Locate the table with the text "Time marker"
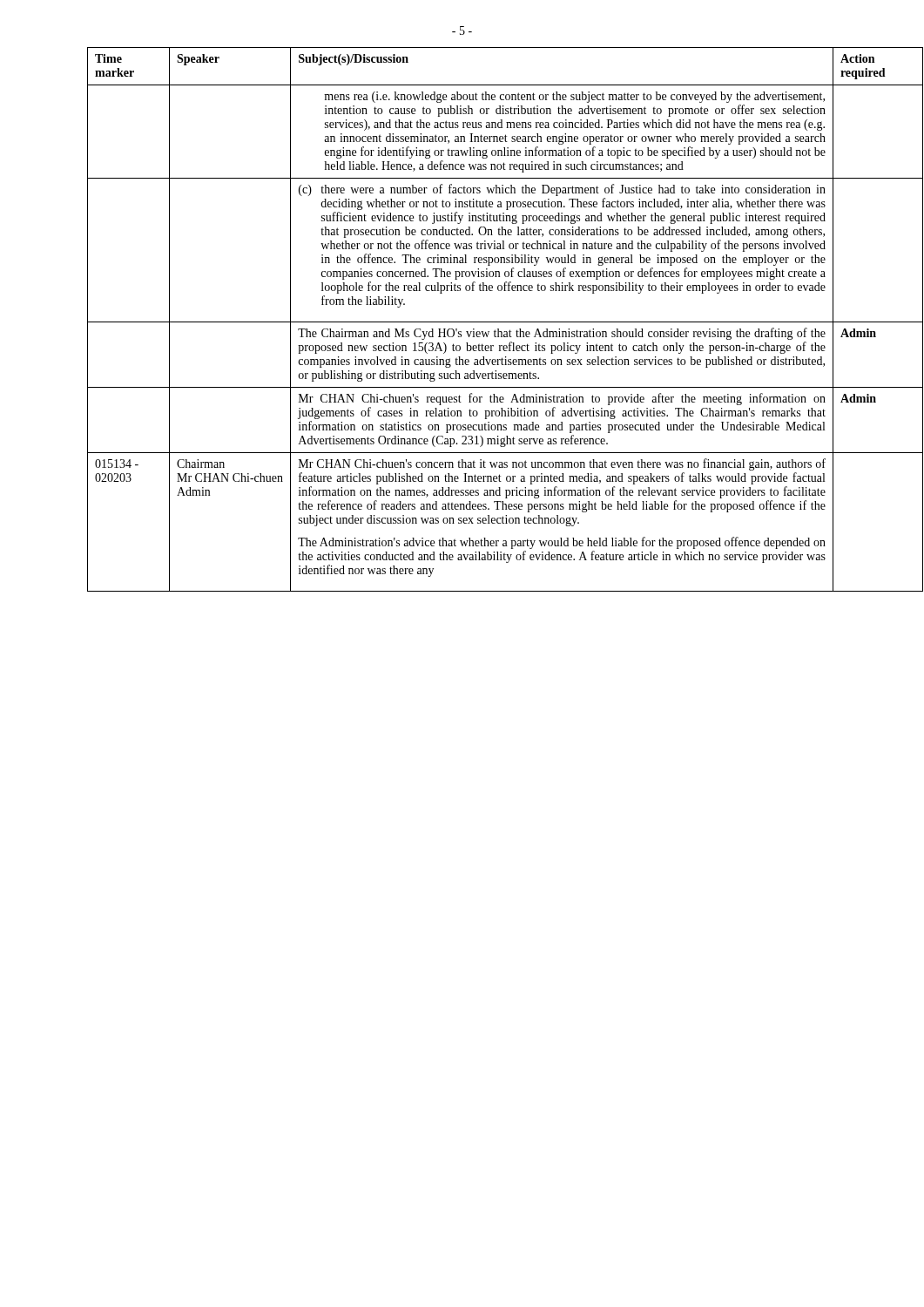Screen dimensions: 1307x924 click(x=462, y=319)
